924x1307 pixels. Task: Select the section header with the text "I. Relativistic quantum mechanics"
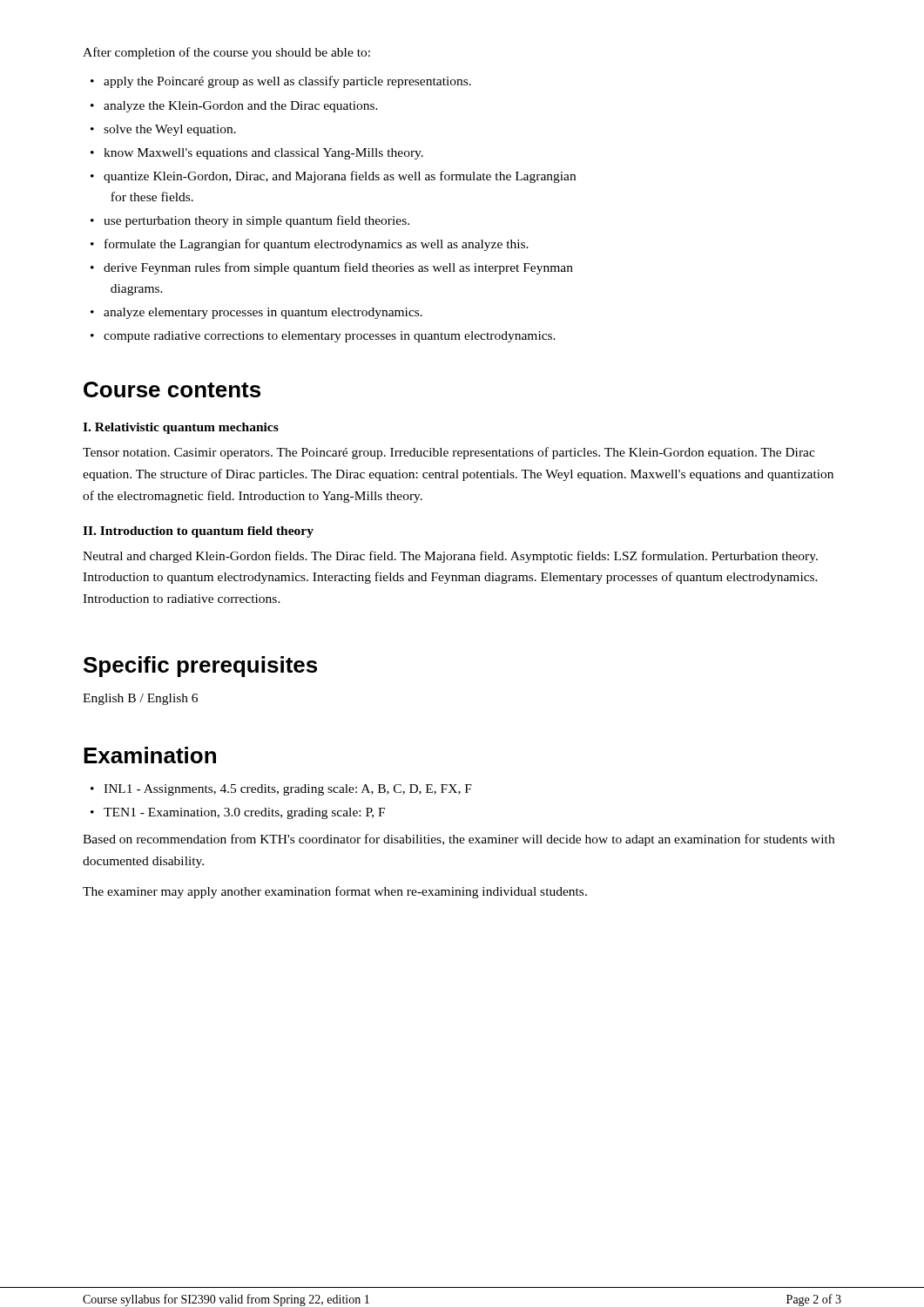[181, 427]
